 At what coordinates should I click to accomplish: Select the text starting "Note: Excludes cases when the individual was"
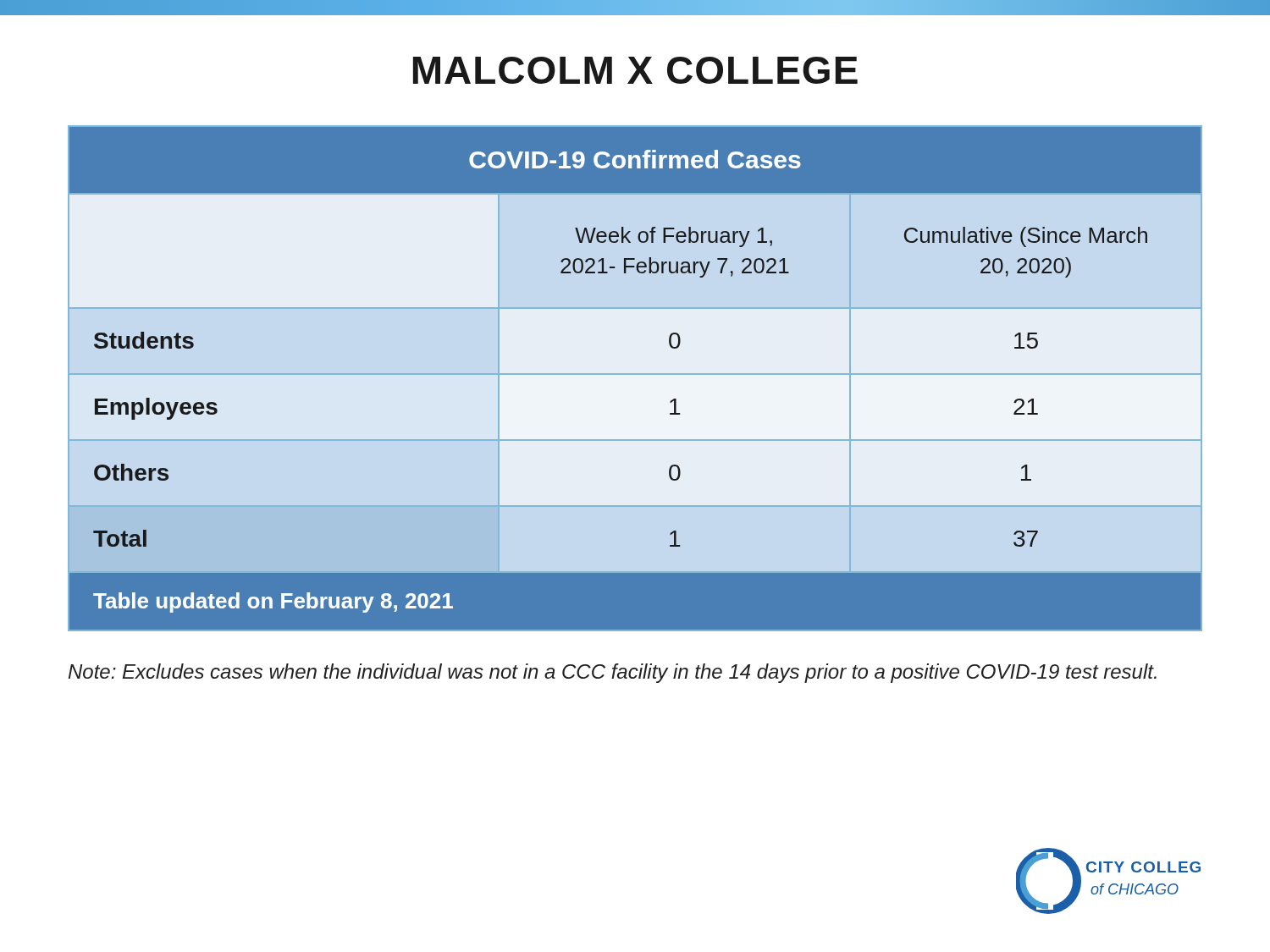click(613, 671)
